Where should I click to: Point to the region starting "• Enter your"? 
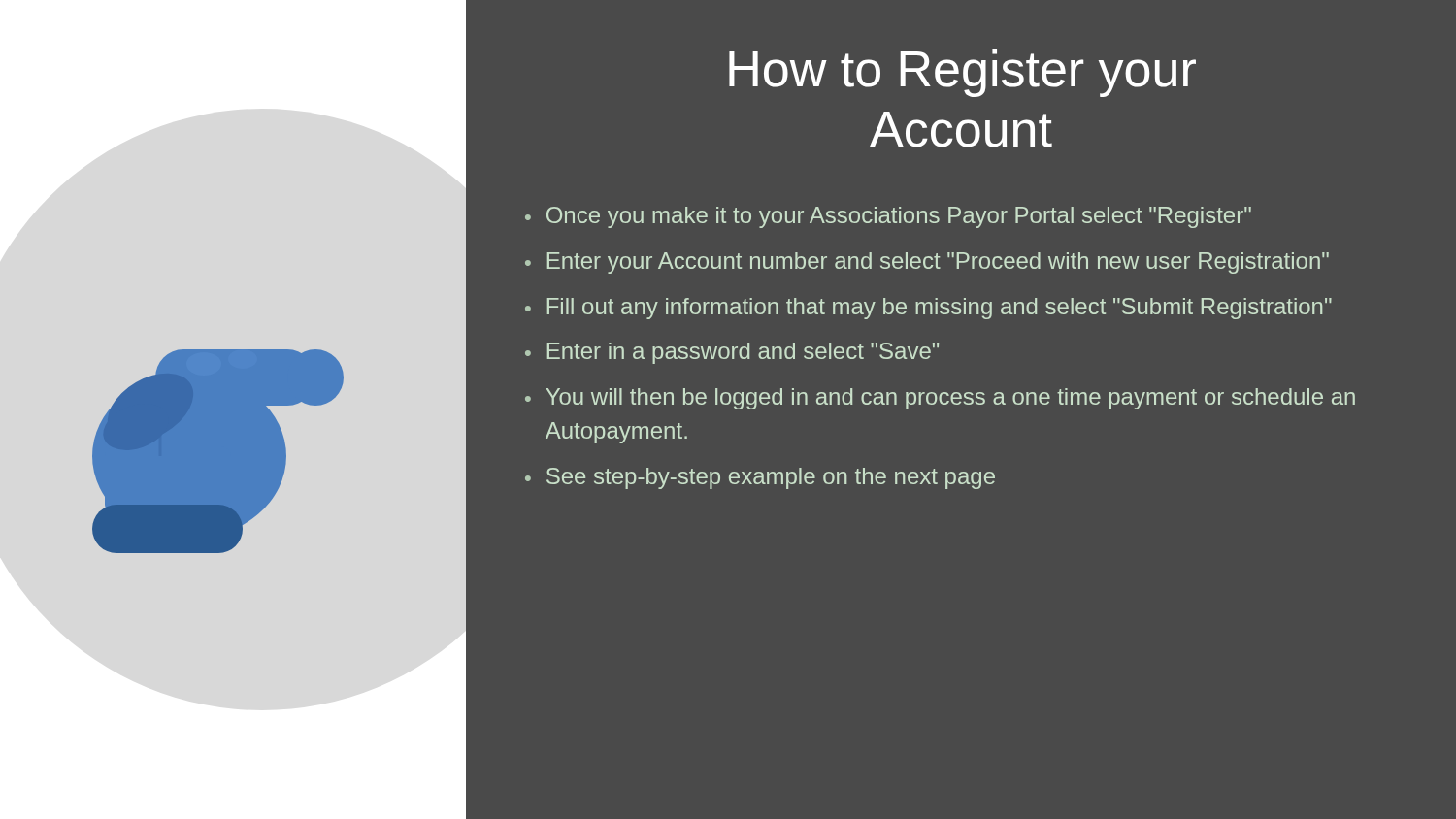click(x=927, y=261)
